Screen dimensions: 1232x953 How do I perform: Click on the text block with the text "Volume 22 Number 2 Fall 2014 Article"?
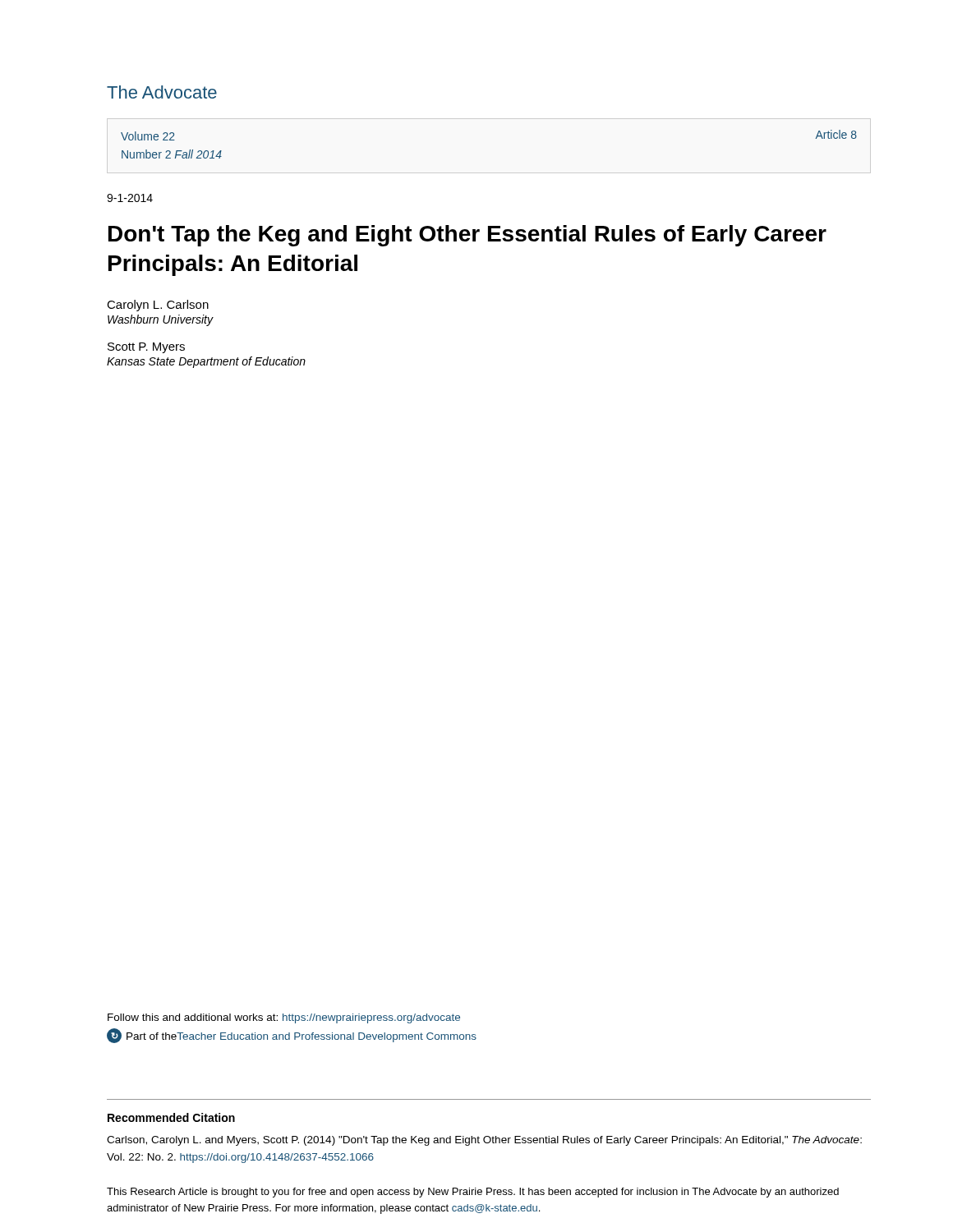147,135
